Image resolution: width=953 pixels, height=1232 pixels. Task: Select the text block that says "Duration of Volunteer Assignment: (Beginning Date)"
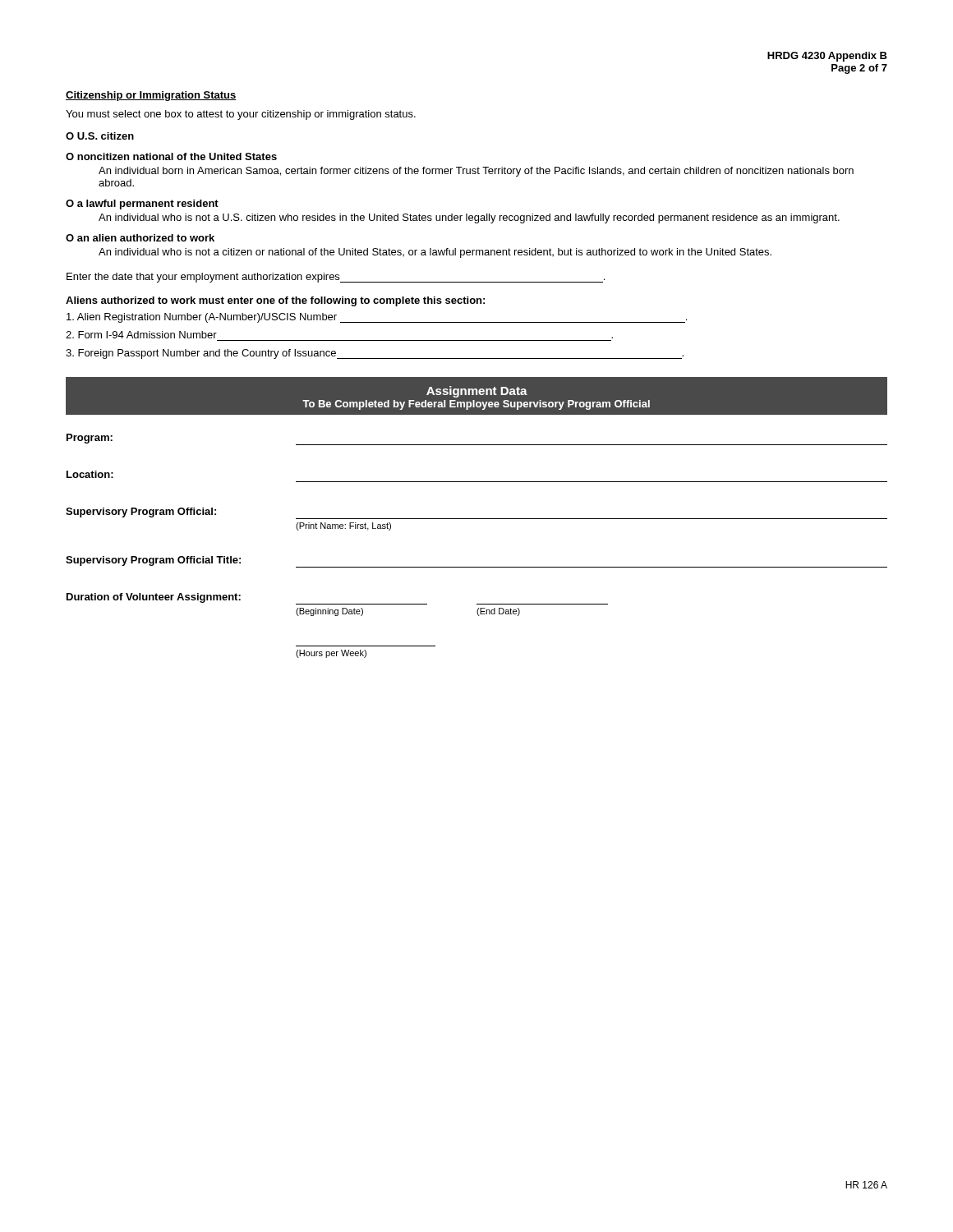337,624
